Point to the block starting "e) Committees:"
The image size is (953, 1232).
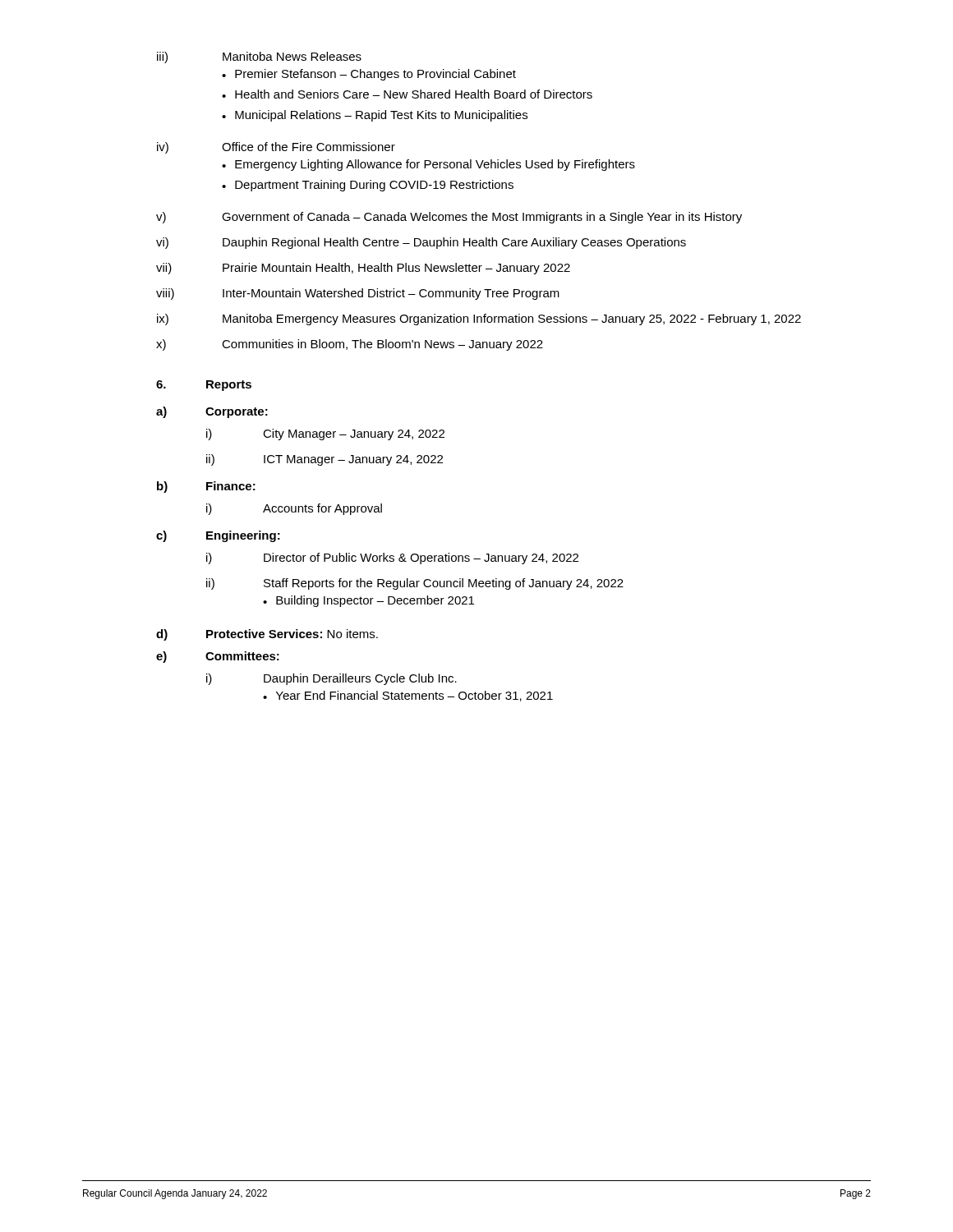(218, 656)
